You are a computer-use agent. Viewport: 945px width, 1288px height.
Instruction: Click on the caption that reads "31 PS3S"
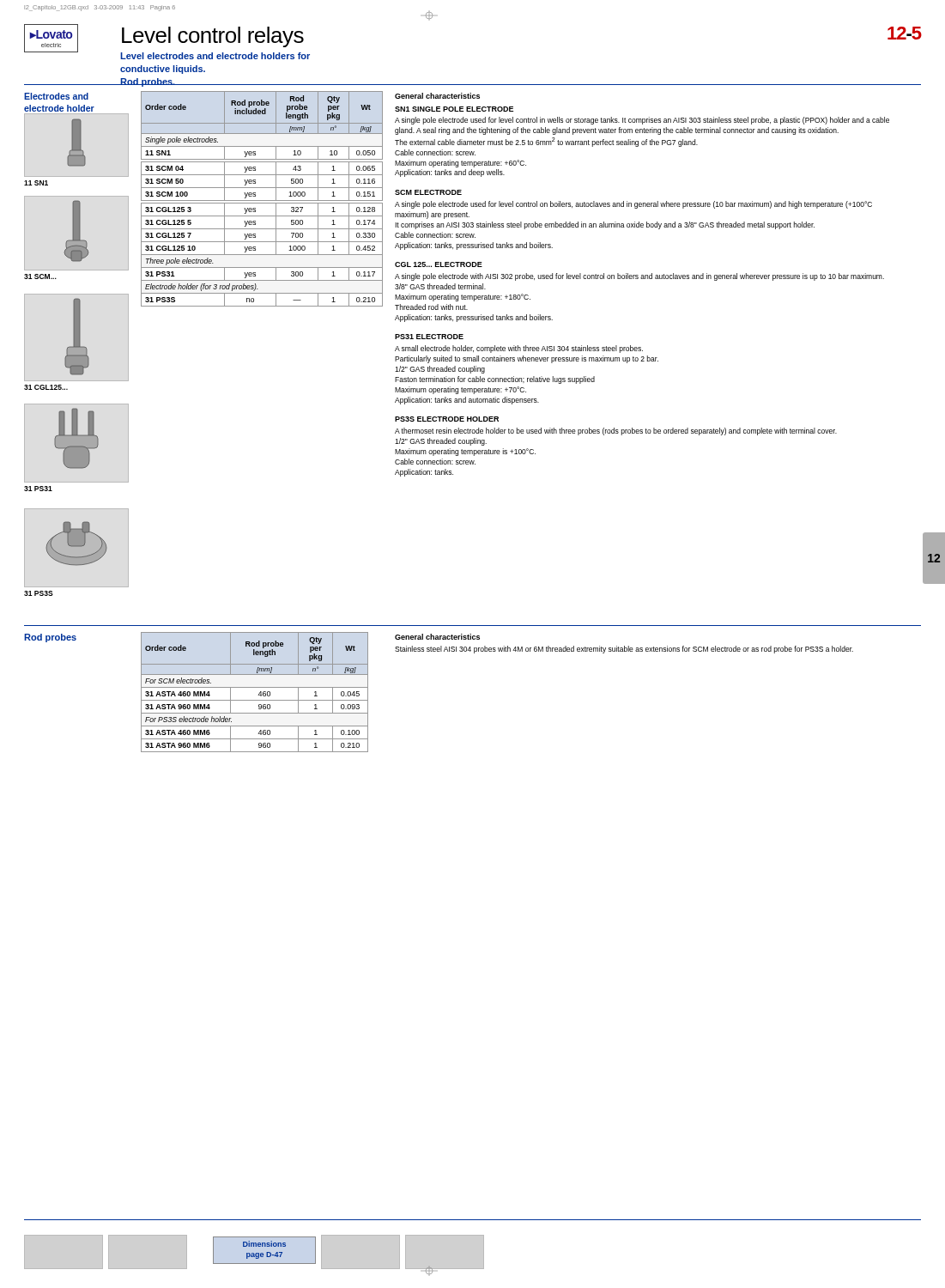tap(38, 593)
